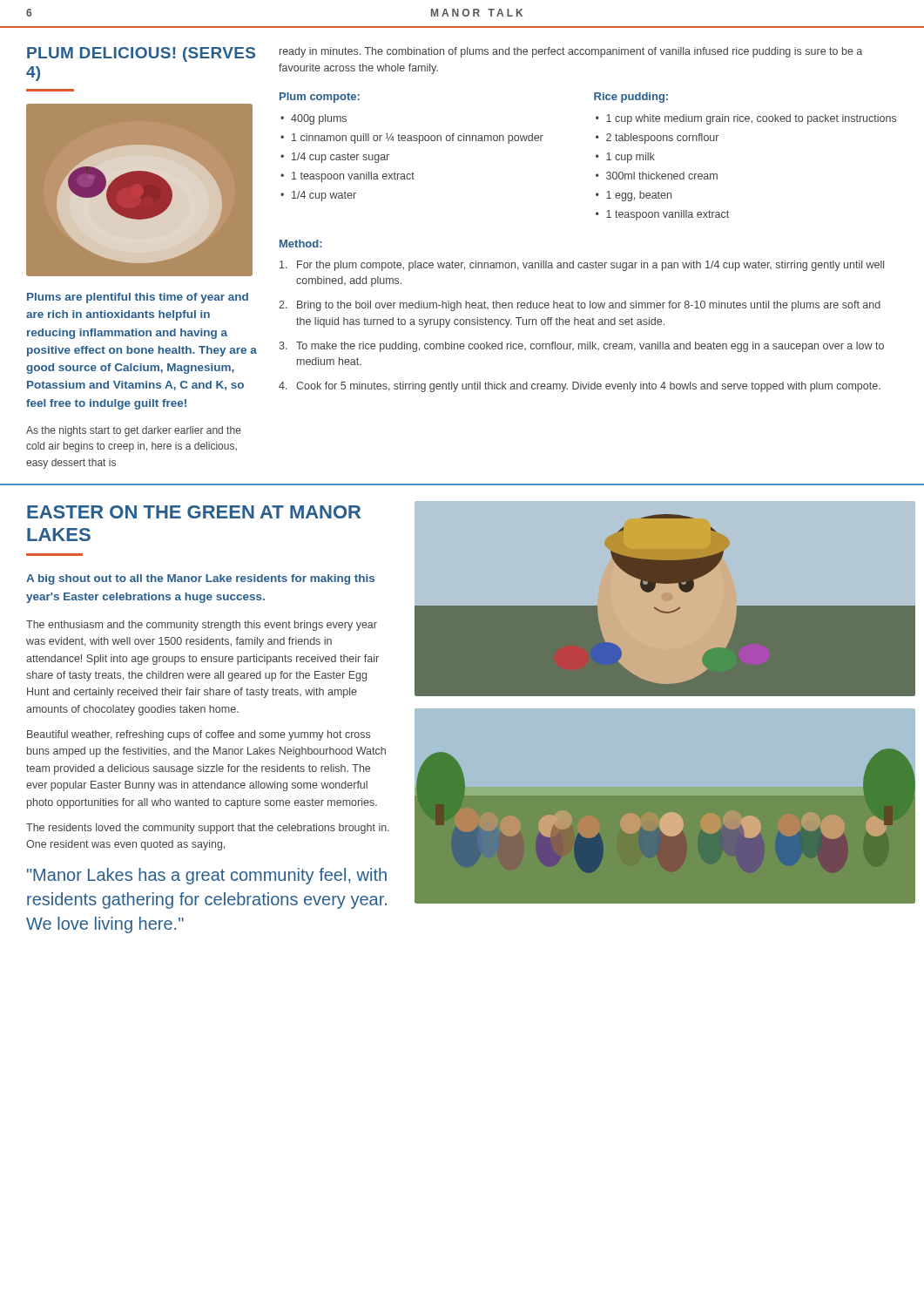Screen dimensions: 1307x924
Task: Locate the text "• 1/4 cup water"
Action: 318,195
